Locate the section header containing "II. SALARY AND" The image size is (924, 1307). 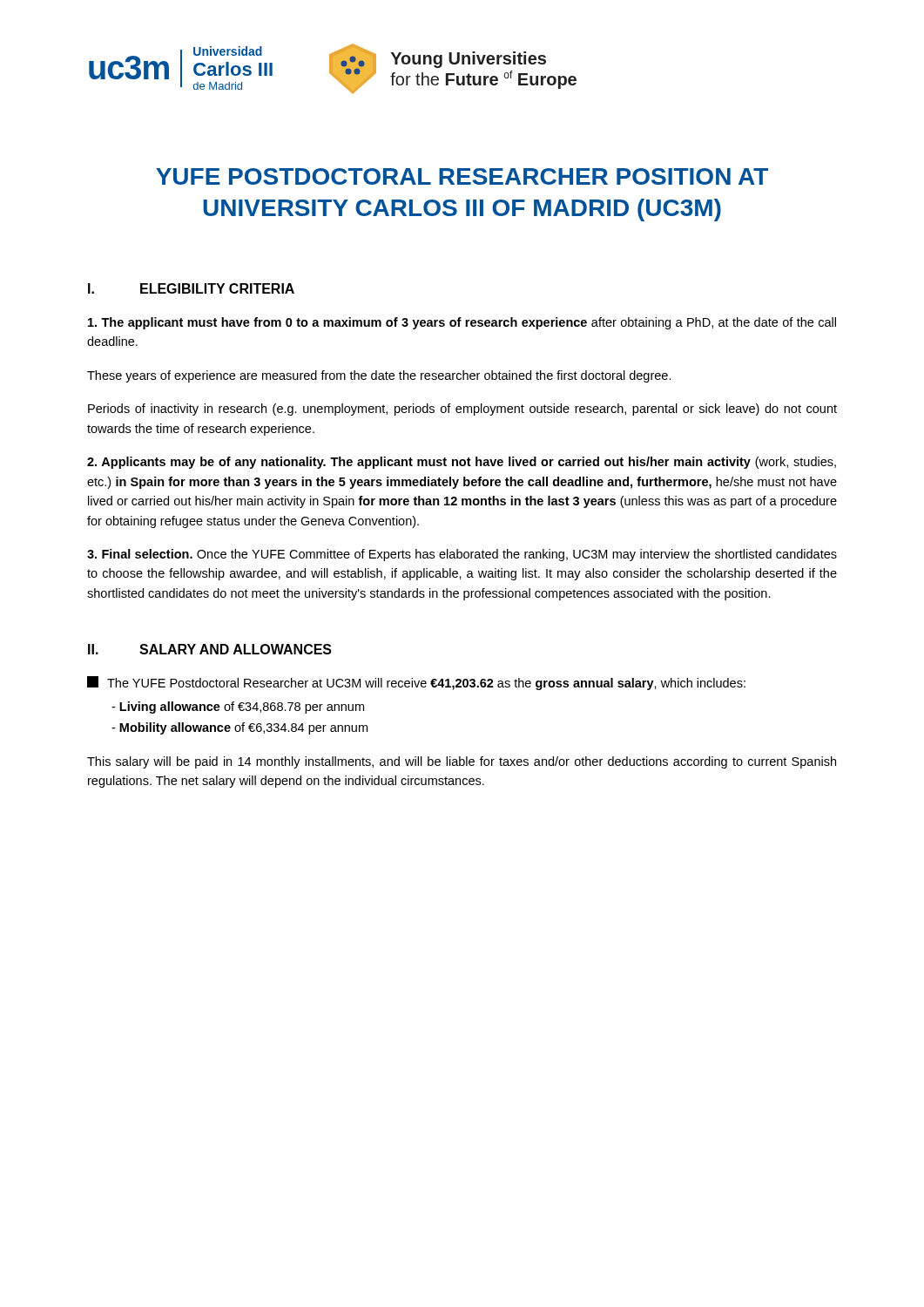[x=210, y=649]
